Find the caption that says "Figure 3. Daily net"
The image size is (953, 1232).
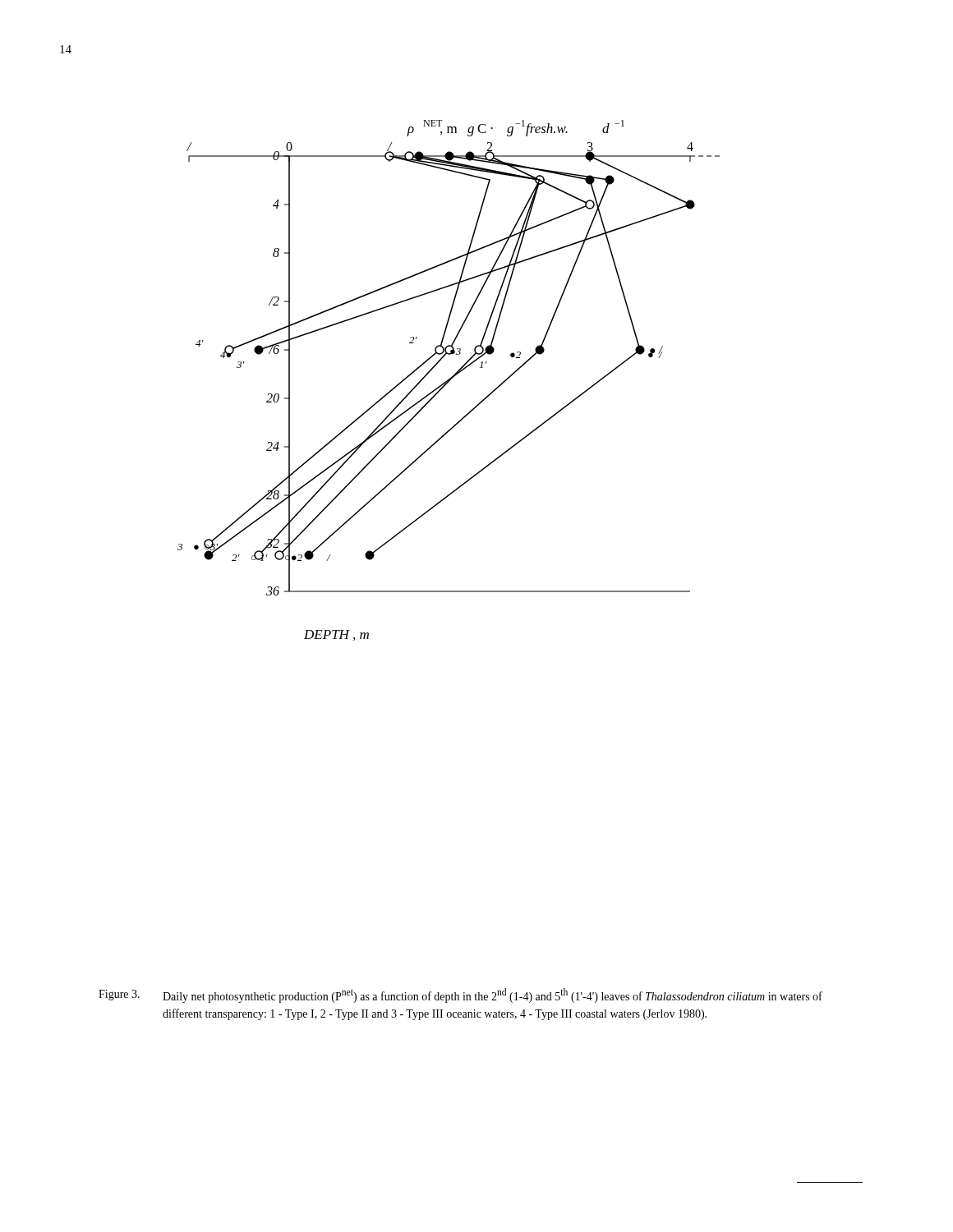468,1005
